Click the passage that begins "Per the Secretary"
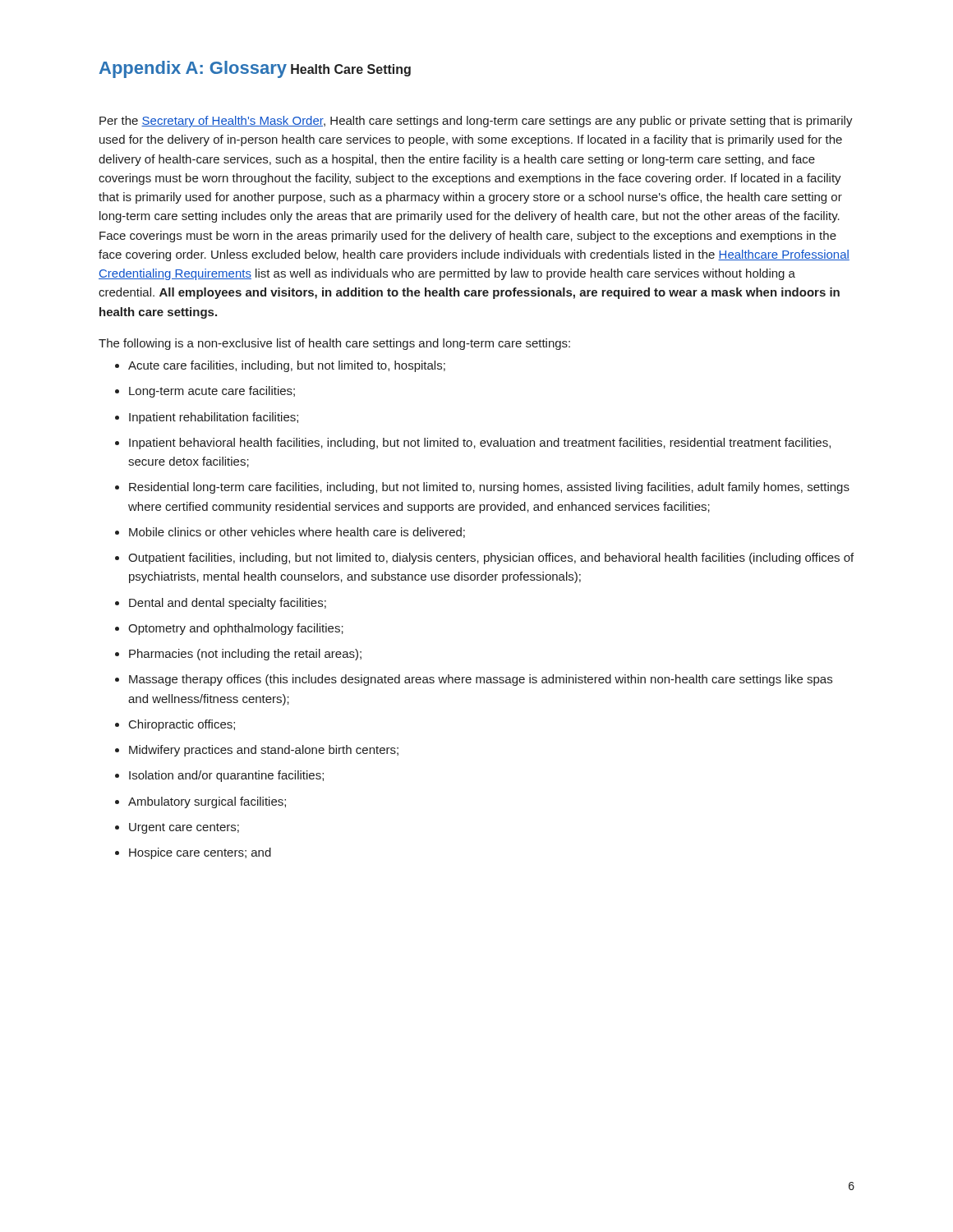The image size is (953, 1232). coord(476,216)
